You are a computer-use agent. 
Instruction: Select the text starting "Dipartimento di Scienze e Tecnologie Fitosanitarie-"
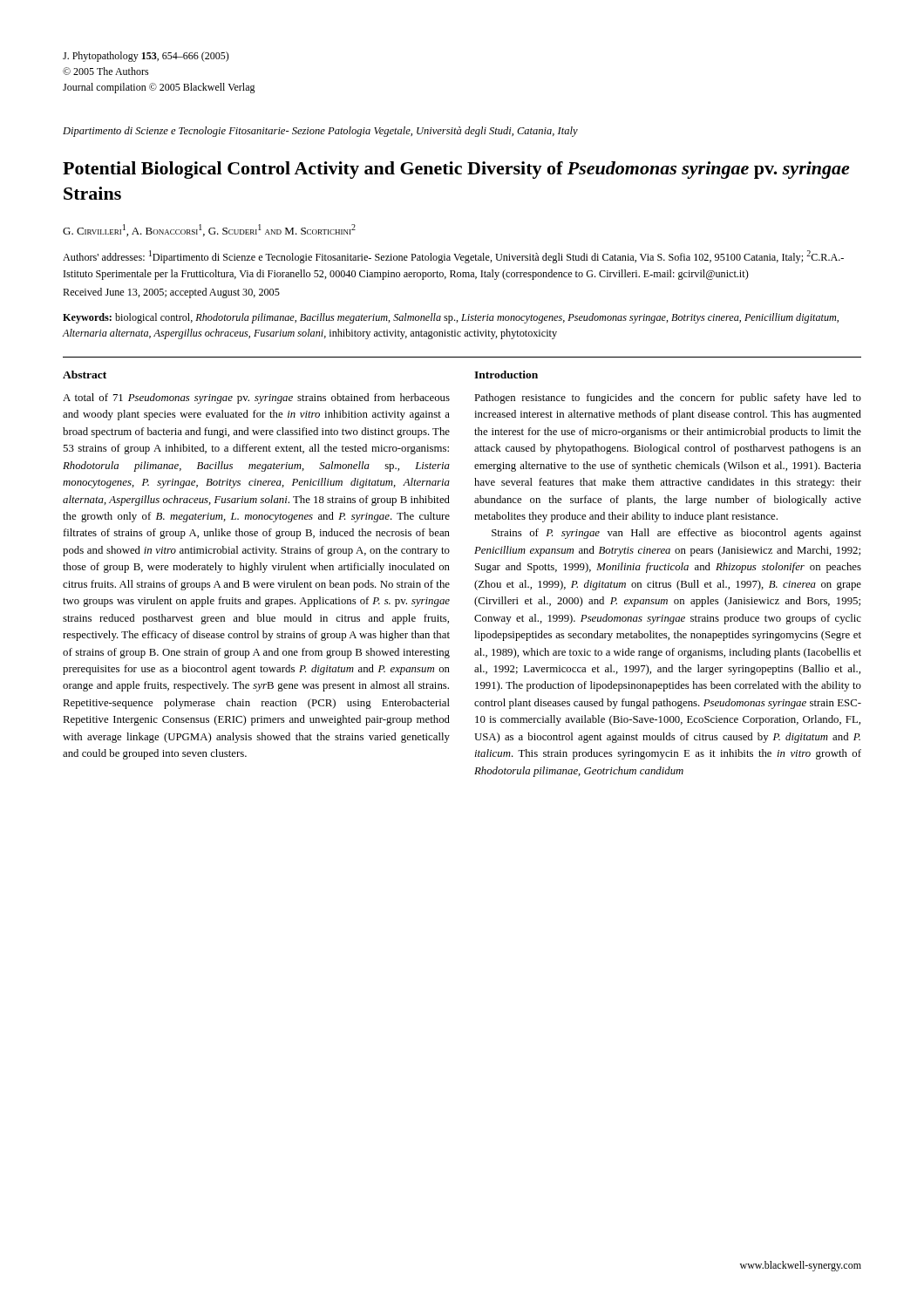pos(320,131)
